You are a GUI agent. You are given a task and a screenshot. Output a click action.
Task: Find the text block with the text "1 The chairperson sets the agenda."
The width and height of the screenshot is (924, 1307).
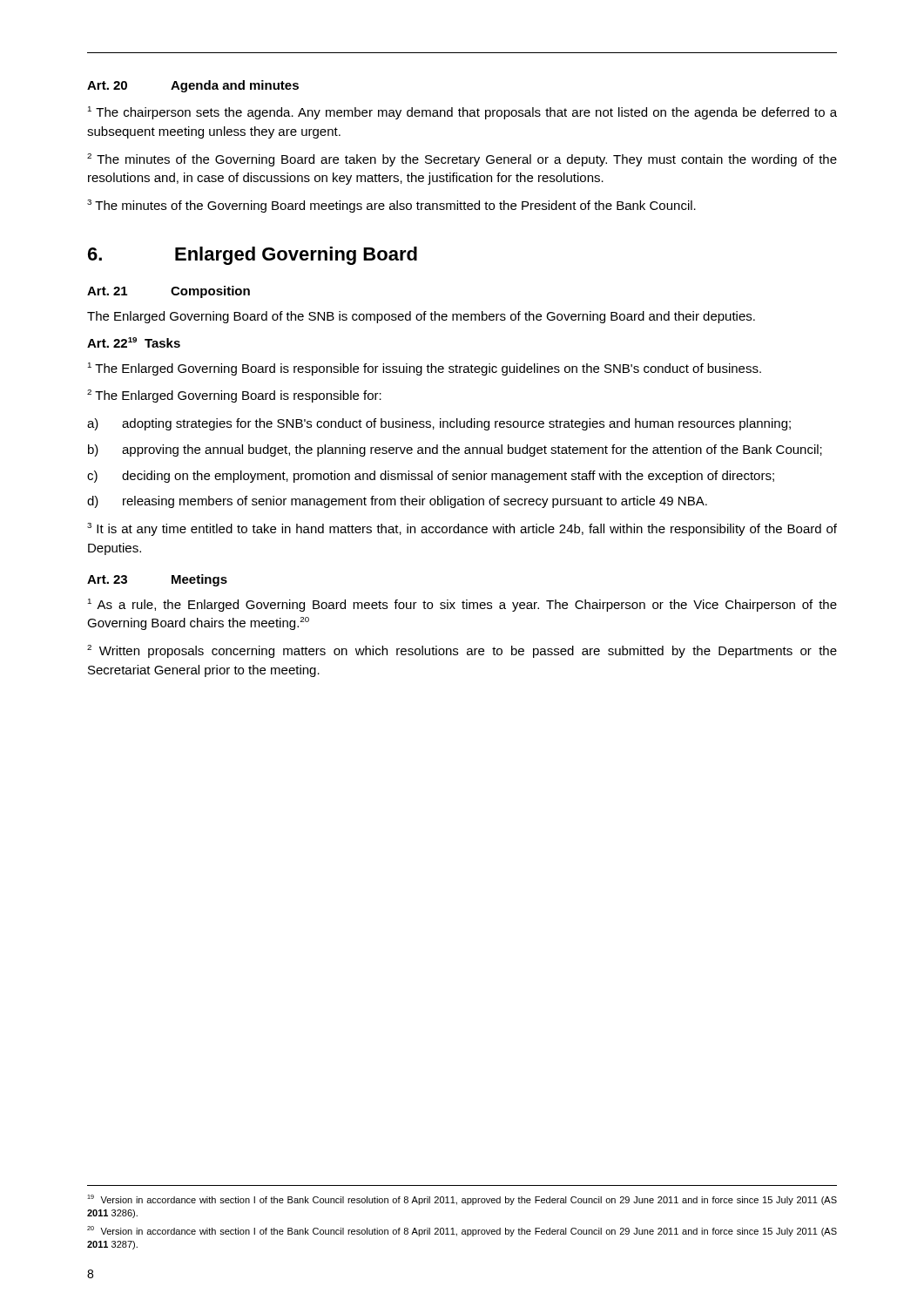pyautogui.click(x=462, y=121)
